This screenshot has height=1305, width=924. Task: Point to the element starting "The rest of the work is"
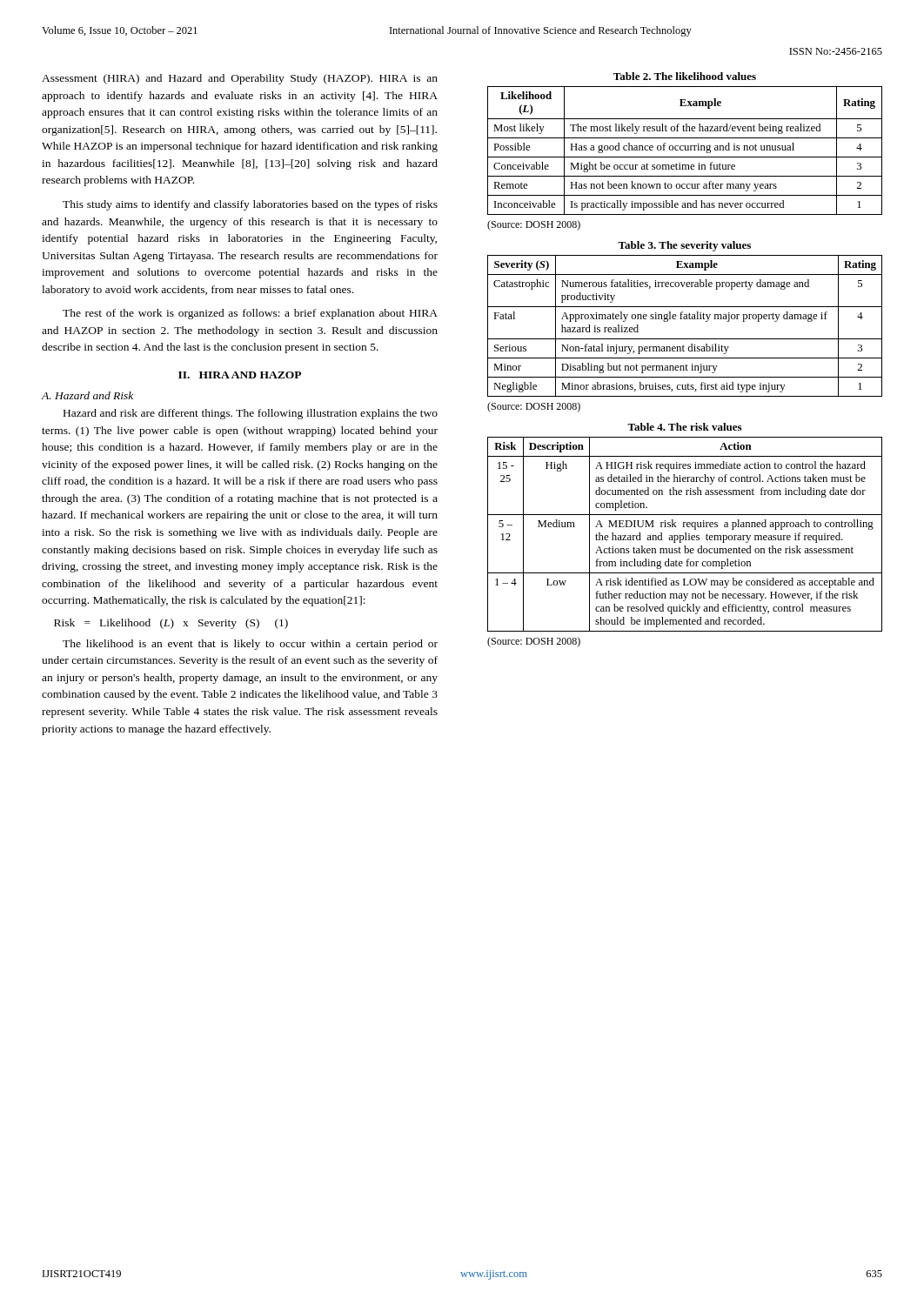pyautogui.click(x=240, y=330)
